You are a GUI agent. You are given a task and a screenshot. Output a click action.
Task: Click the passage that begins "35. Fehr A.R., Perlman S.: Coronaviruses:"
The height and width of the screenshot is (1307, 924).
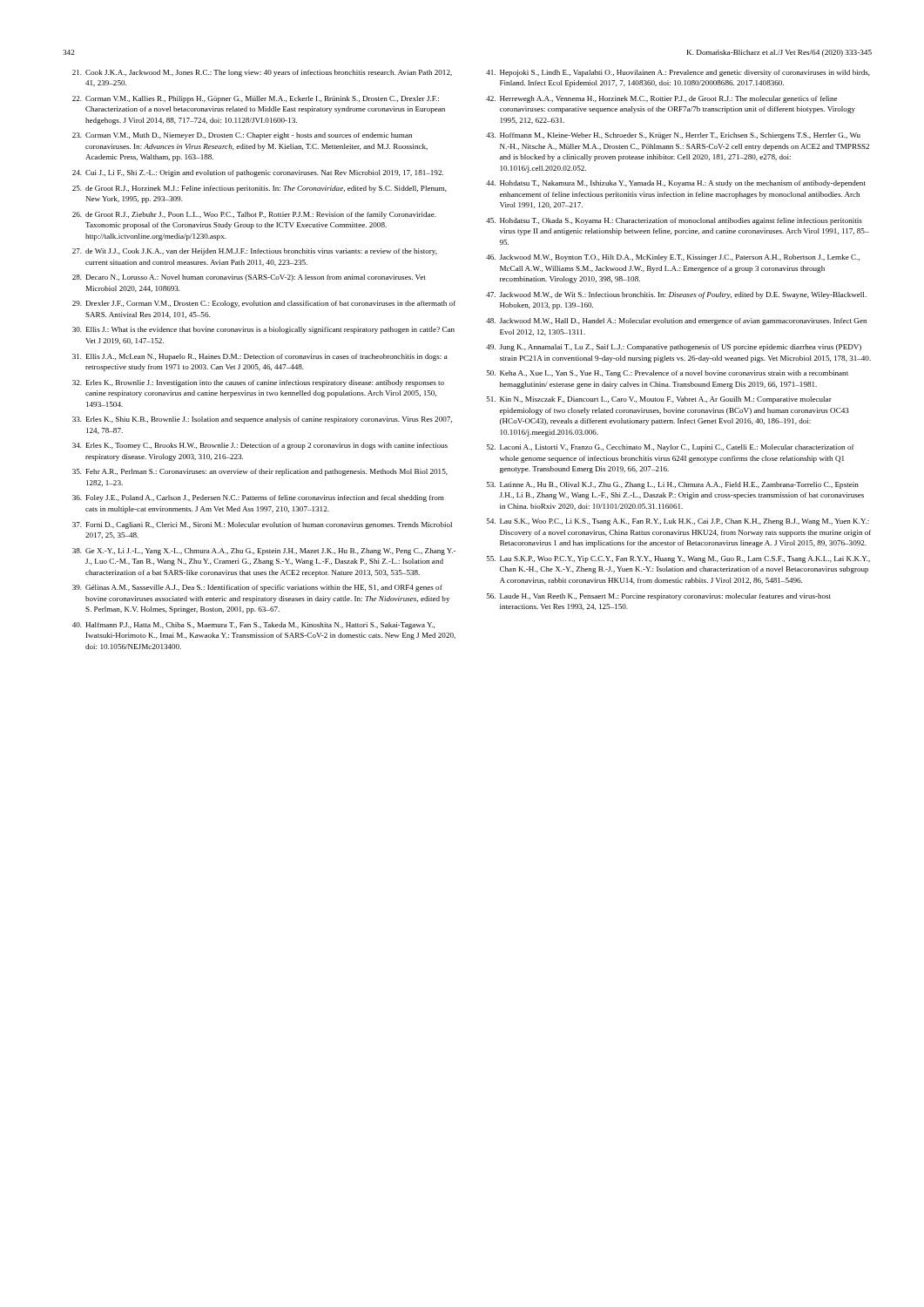pyautogui.click(x=260, y=477)
